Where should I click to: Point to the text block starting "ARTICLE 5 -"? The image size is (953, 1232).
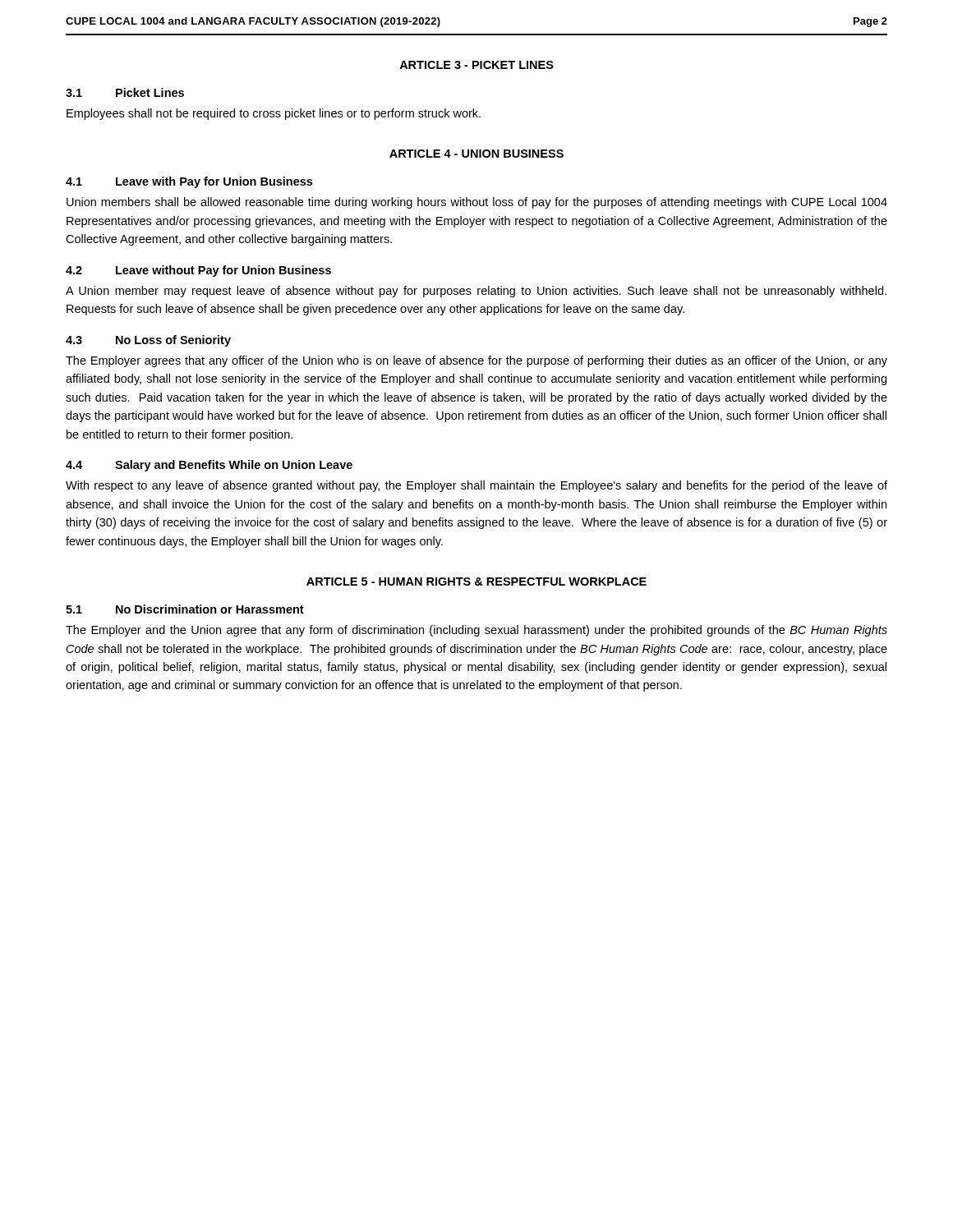pyautogui.click(x=476, y=582)
